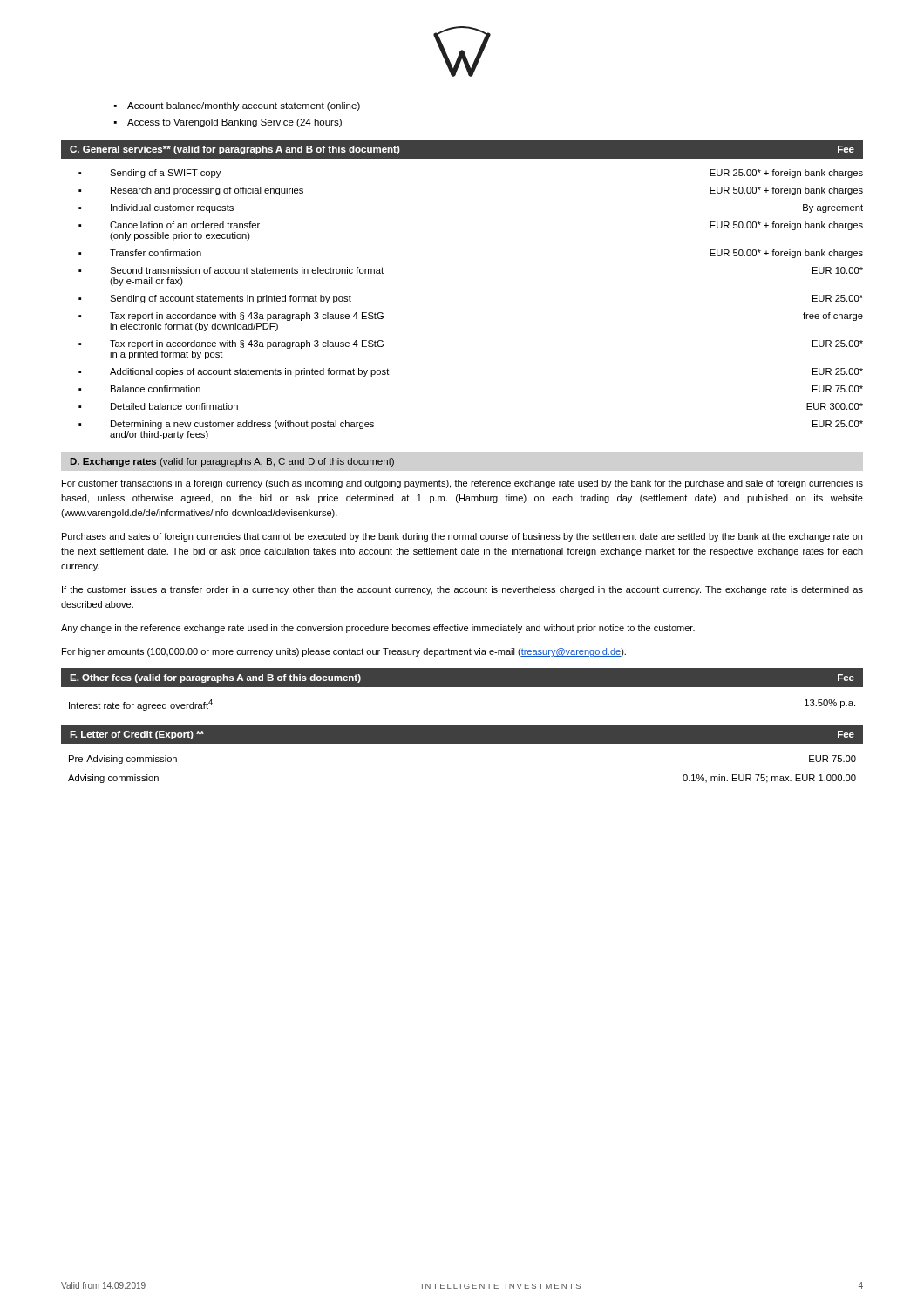Locate the table with the text "Pre-Advising commission"
Image resolution: width=924 pixels, height=1308 pixels.
point(462,768)
